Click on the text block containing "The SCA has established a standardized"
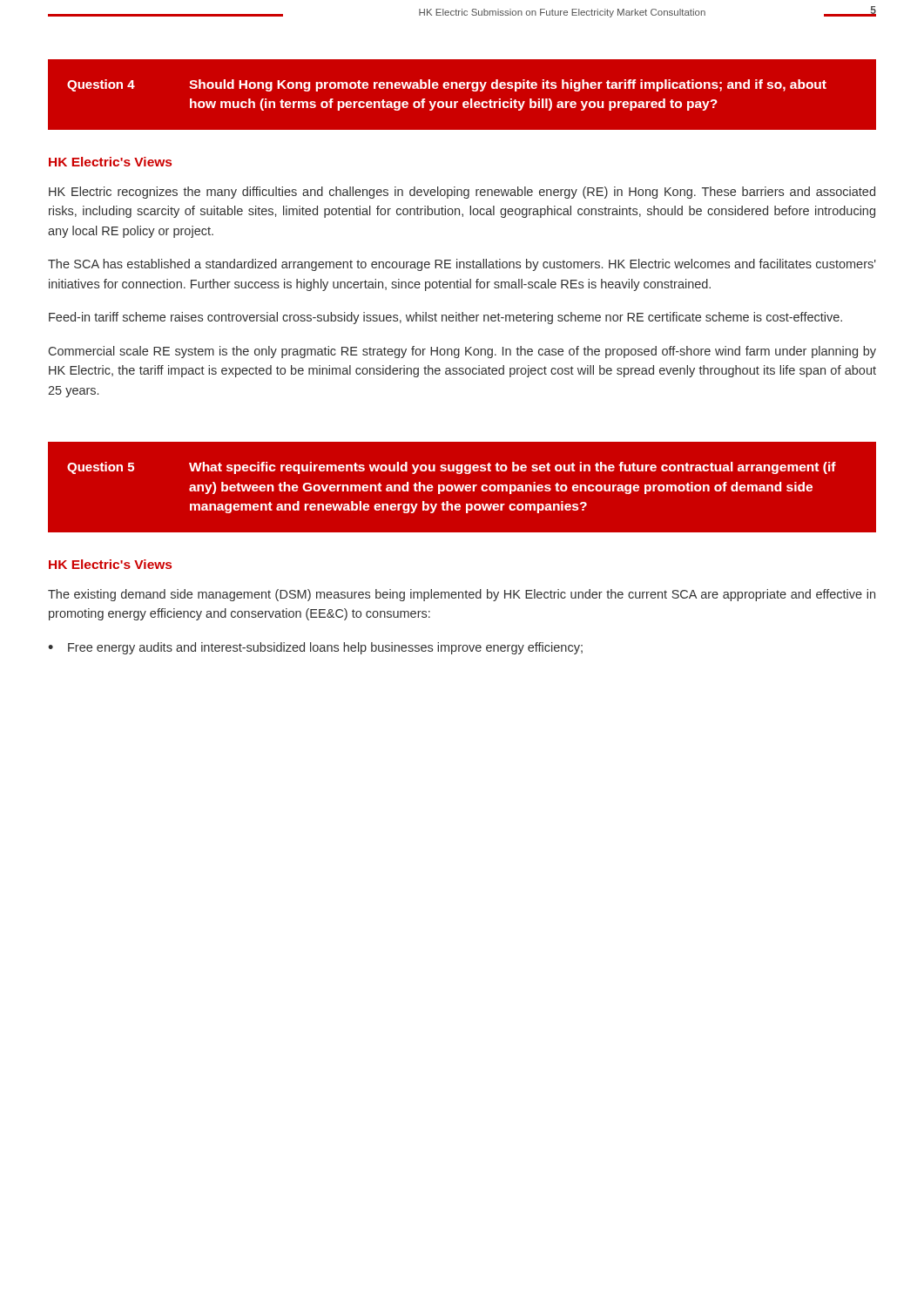The width and height of the screenshot is (924, 1307). 462,274
